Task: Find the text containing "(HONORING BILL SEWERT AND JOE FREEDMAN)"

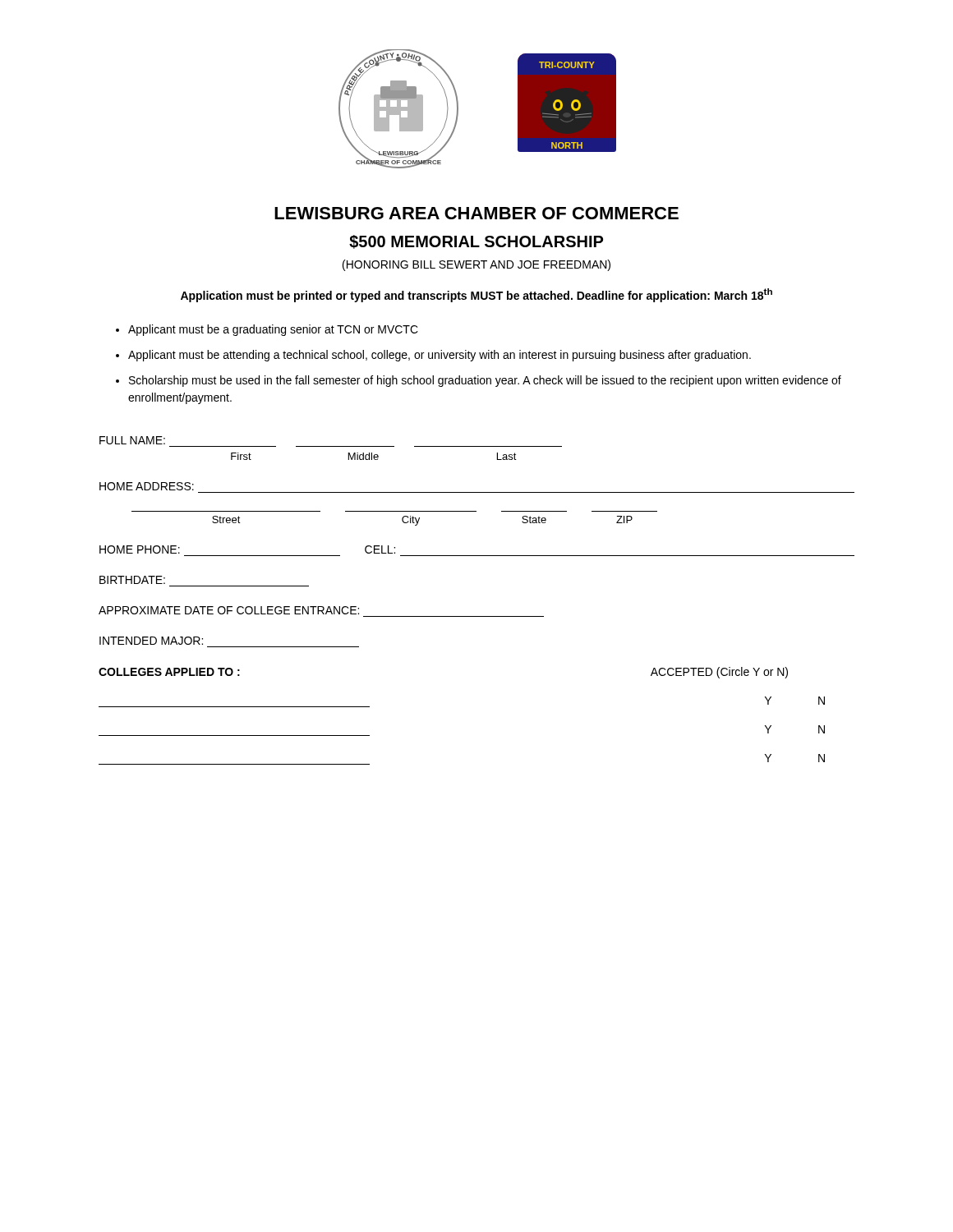Action: [x=476, y=264]
